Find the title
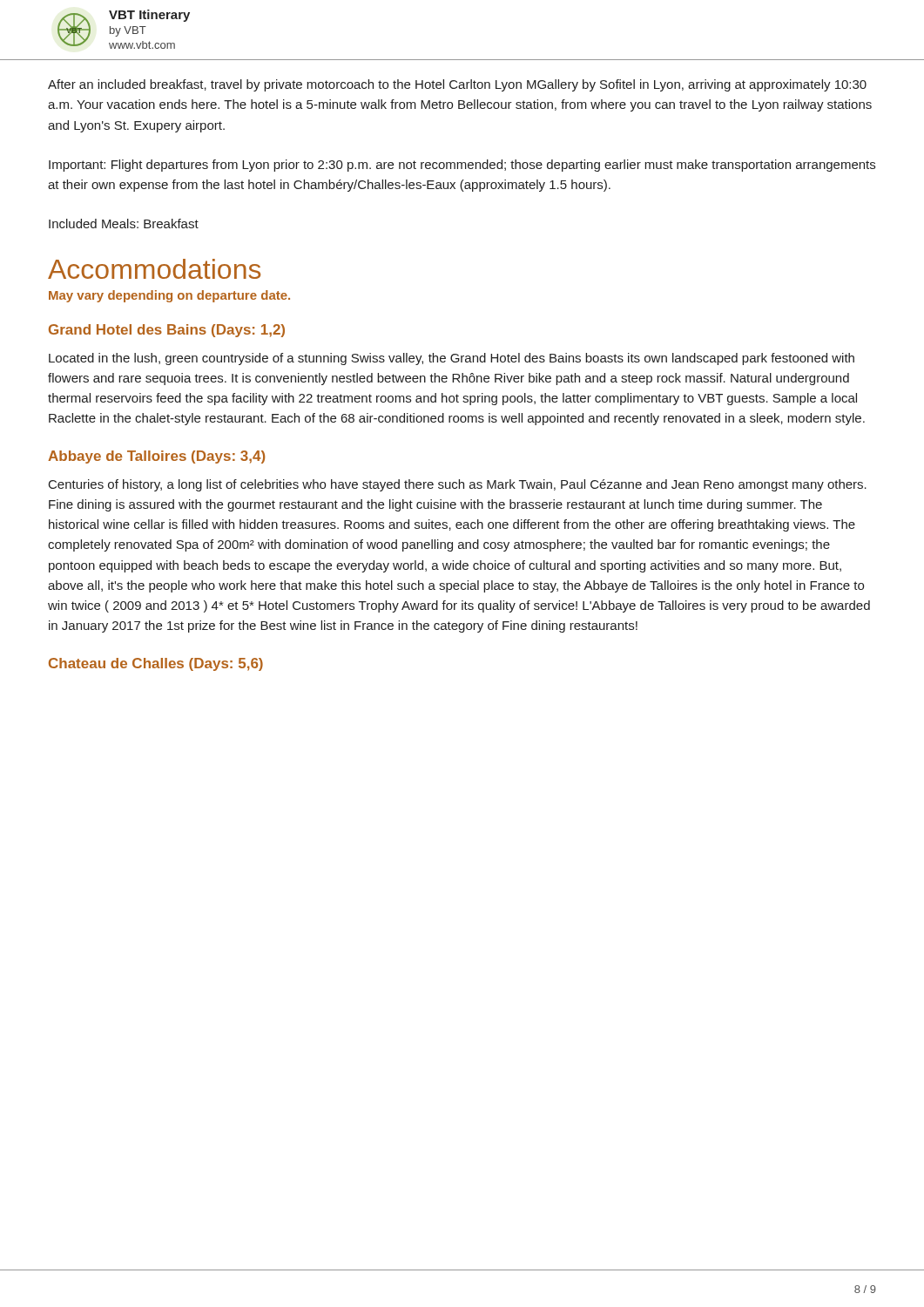The image size is (924, 1307). tap(155, 269)
